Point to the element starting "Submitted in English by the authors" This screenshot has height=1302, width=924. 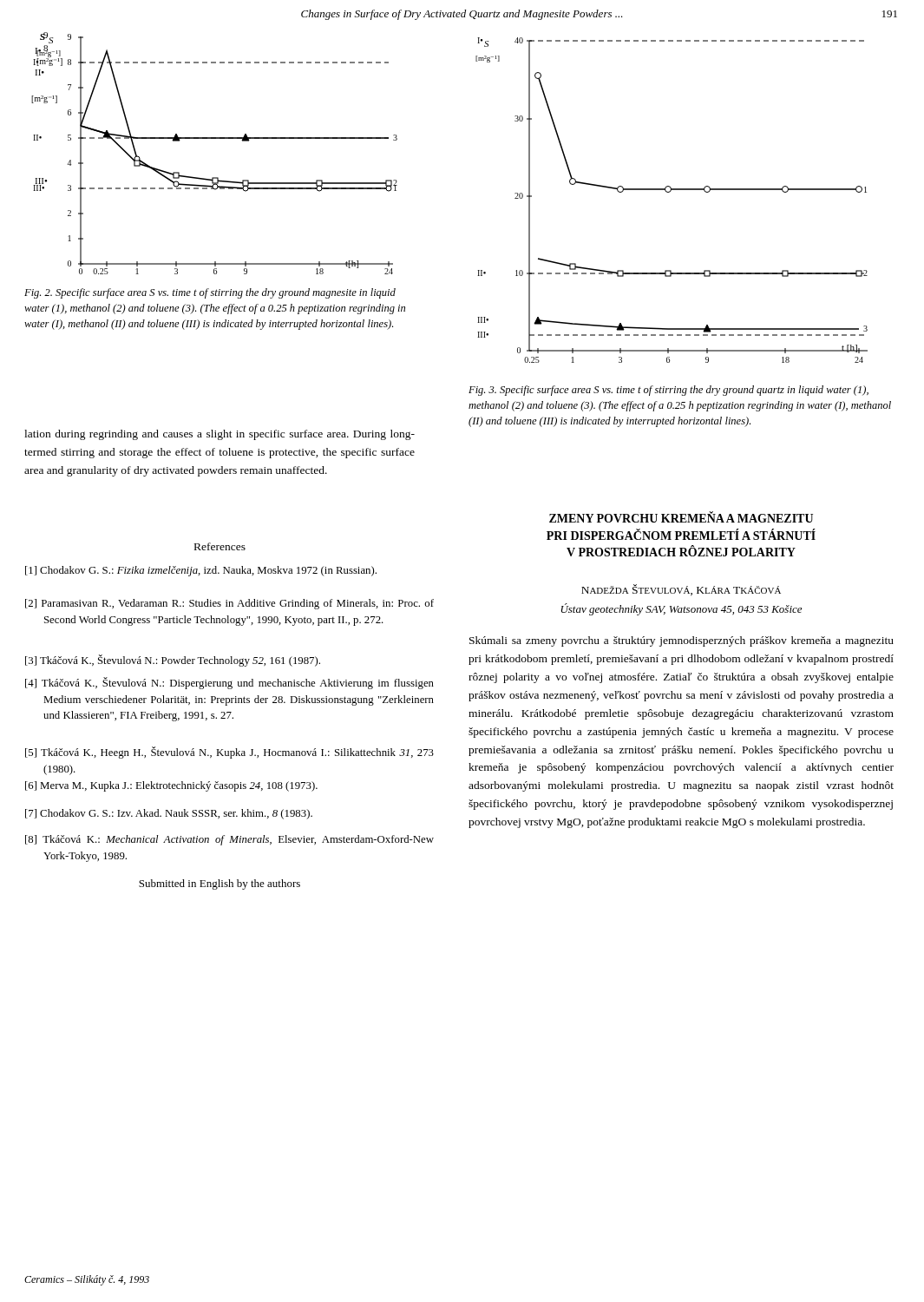click(x=219, y=883)
